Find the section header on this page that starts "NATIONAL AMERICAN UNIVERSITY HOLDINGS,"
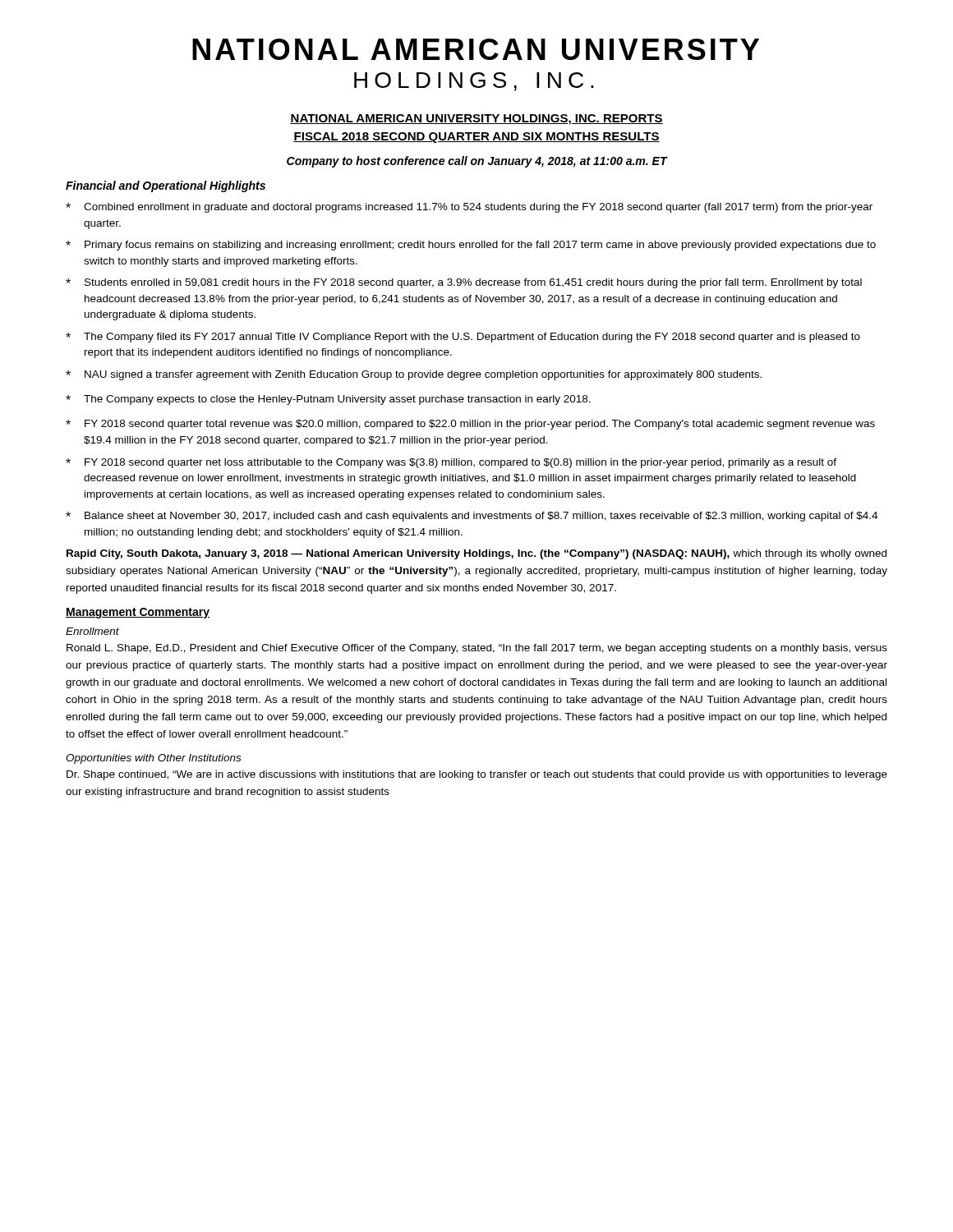953x1232 pixels. (476, 128)
